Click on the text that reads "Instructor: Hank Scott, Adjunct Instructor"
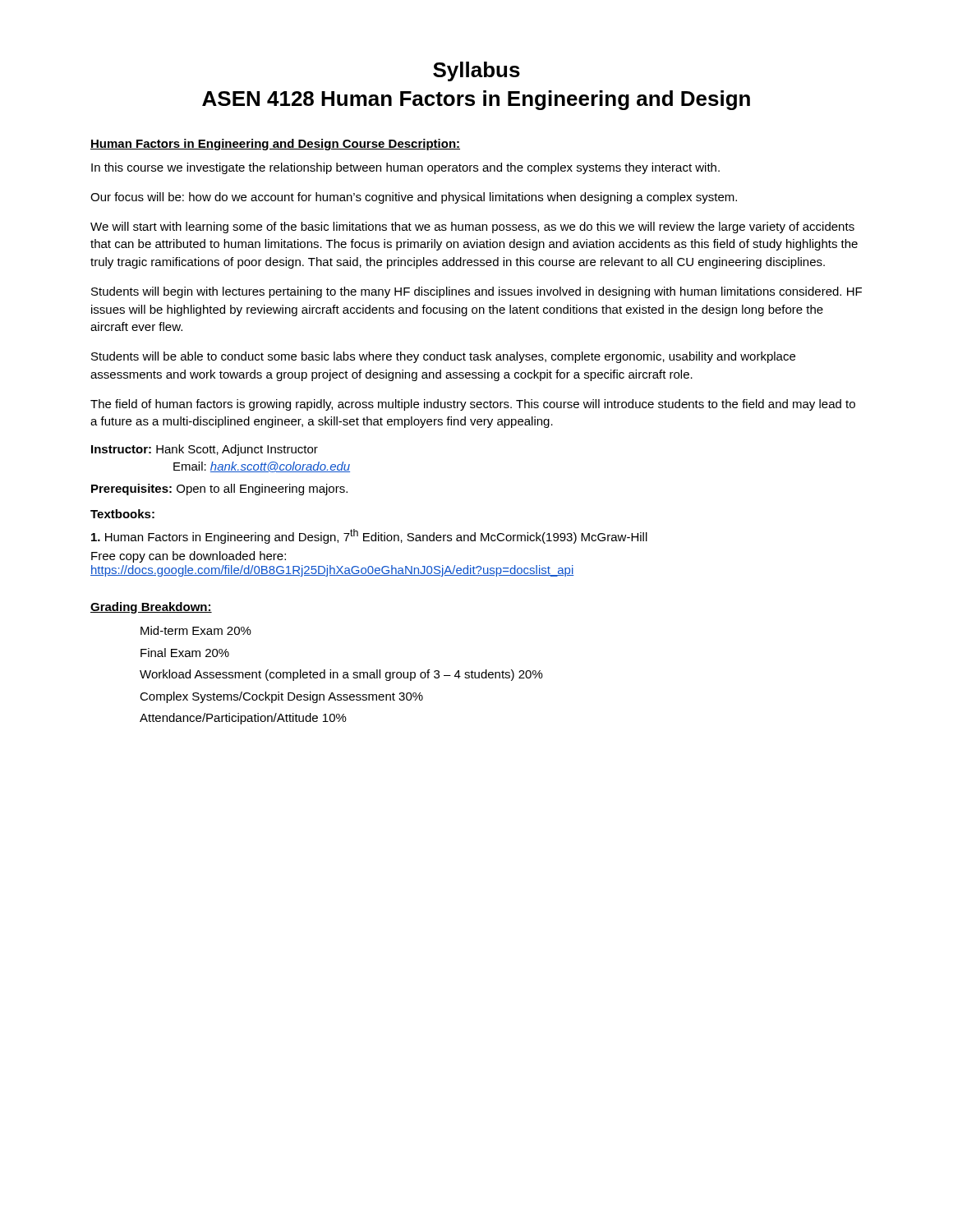Screen dimensions: 1232x953 (x=204, y=449)
